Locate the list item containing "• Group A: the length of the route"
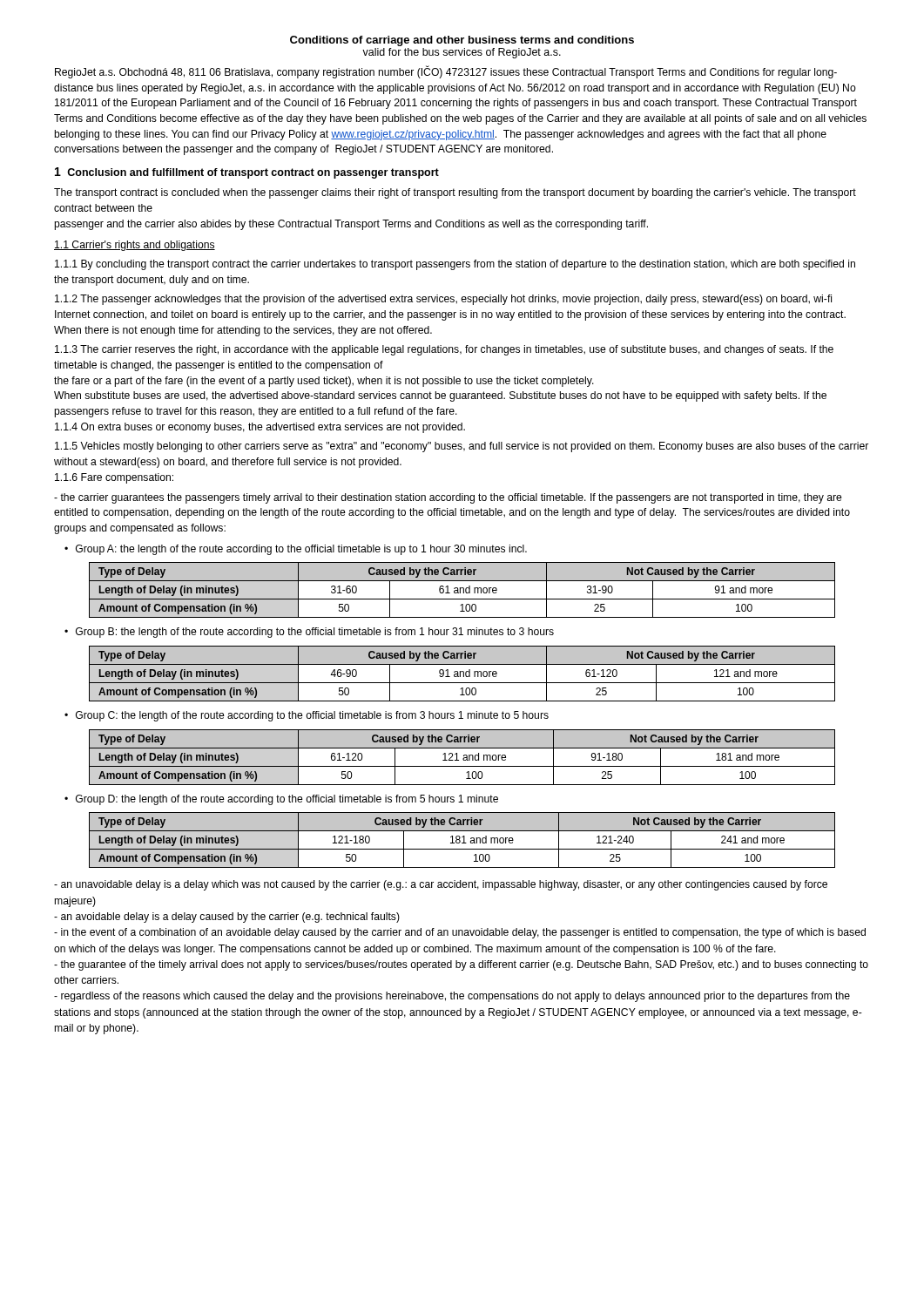The height and width of the screenshot is (1307, 924). (296, 549)
